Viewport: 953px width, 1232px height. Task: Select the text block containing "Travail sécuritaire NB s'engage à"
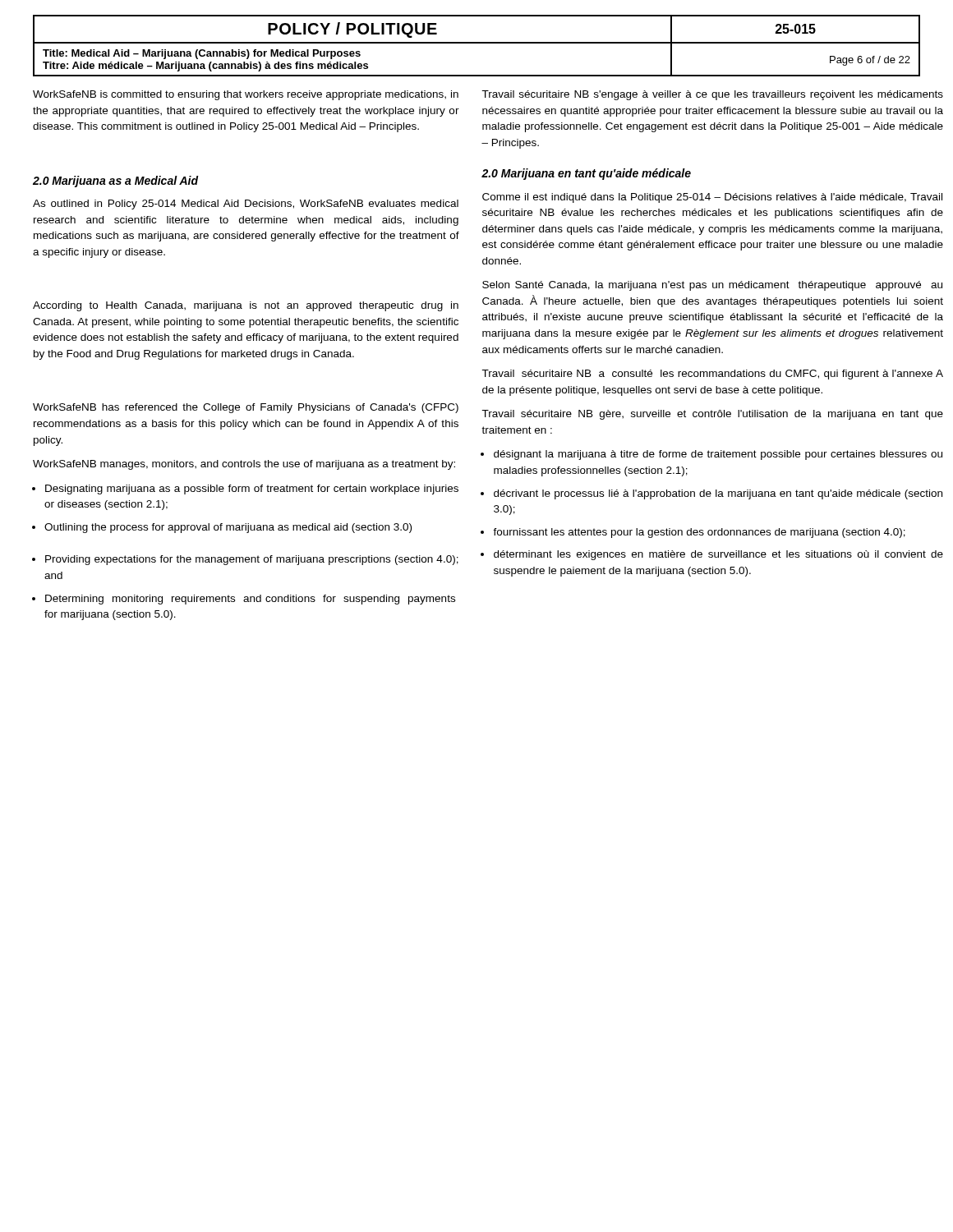pos(712,118)
